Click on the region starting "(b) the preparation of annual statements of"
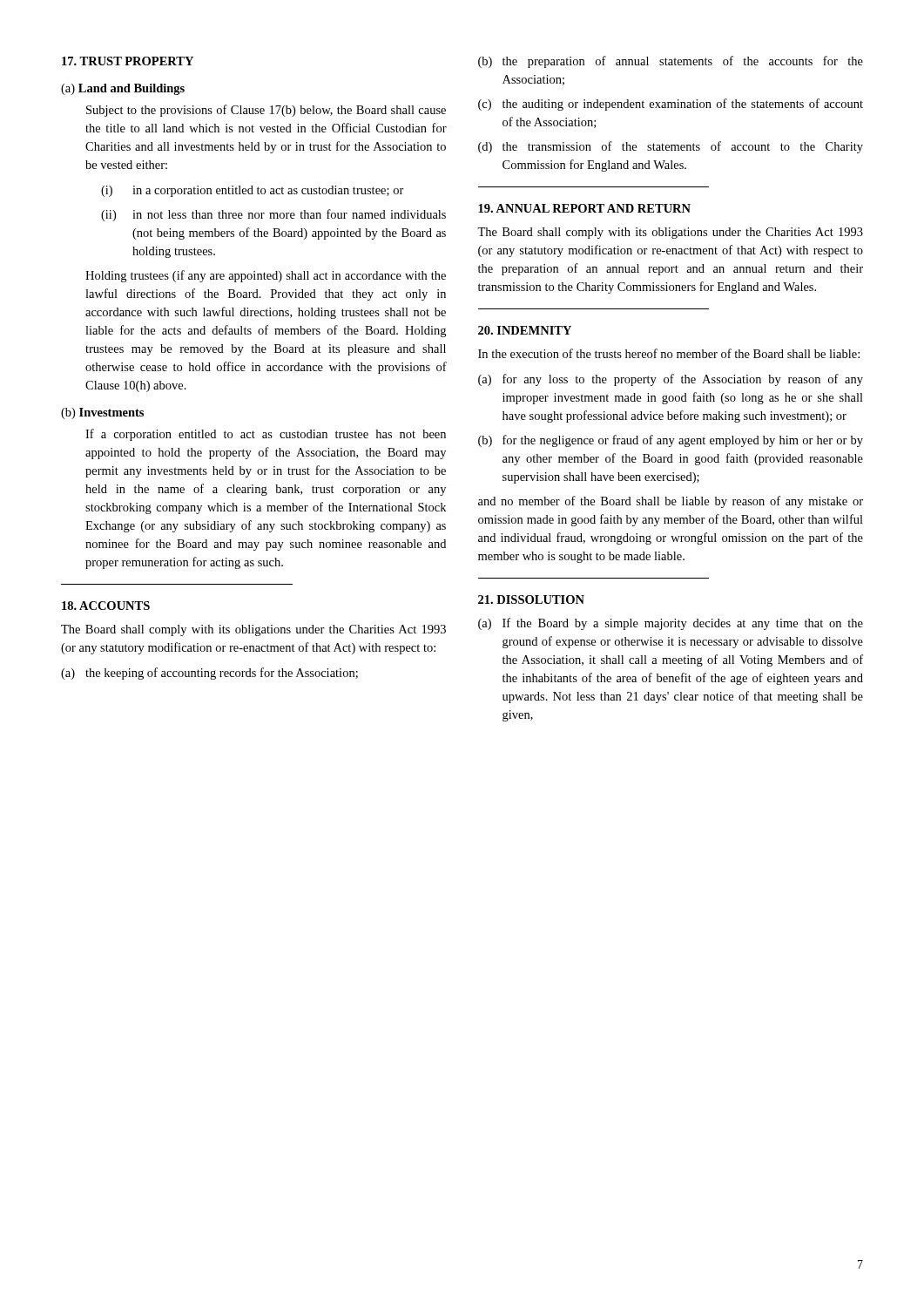Screen dimensions: 1307x924 (670, 71)
